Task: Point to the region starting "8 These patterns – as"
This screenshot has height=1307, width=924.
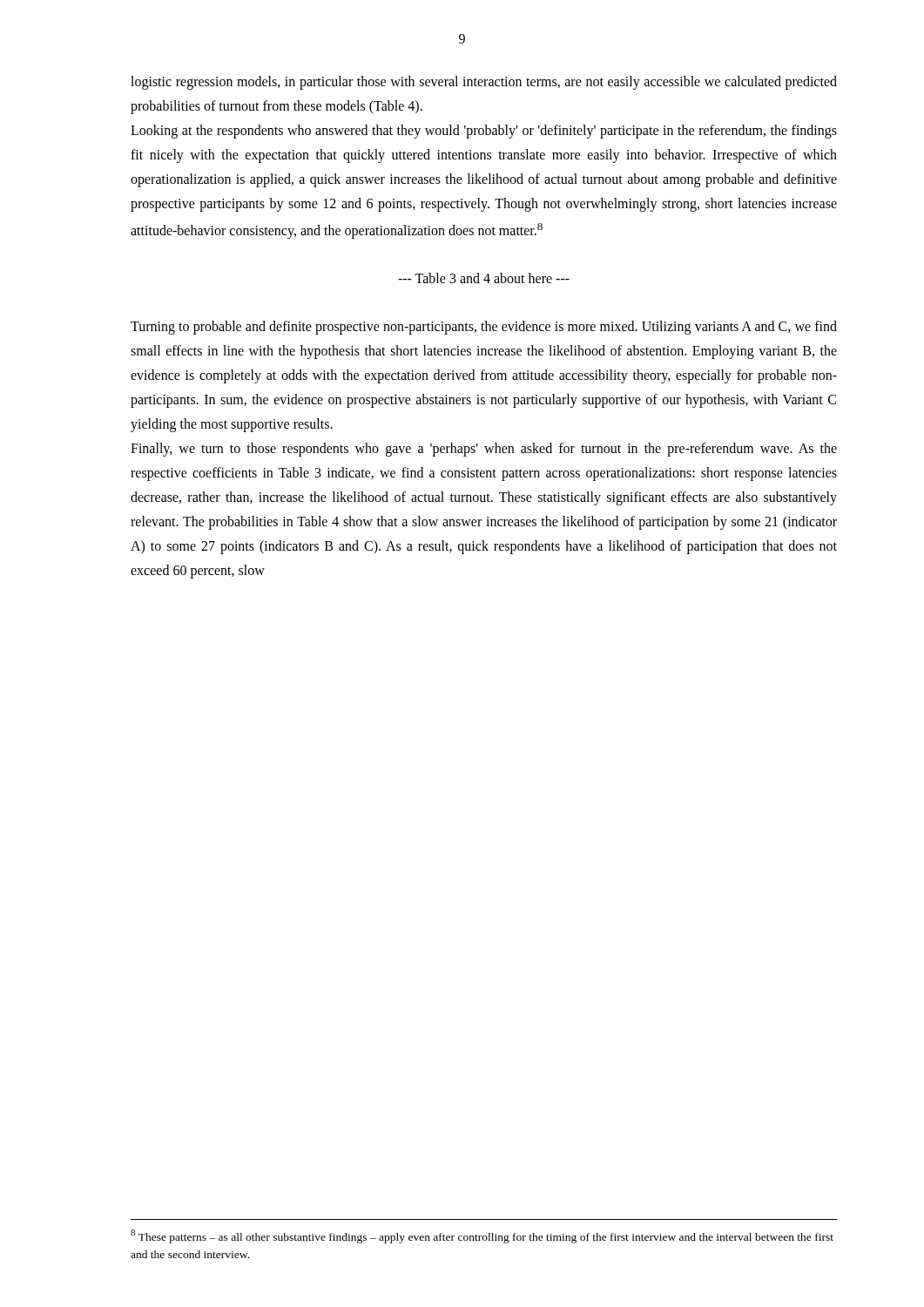Action: coord(482,1244)
